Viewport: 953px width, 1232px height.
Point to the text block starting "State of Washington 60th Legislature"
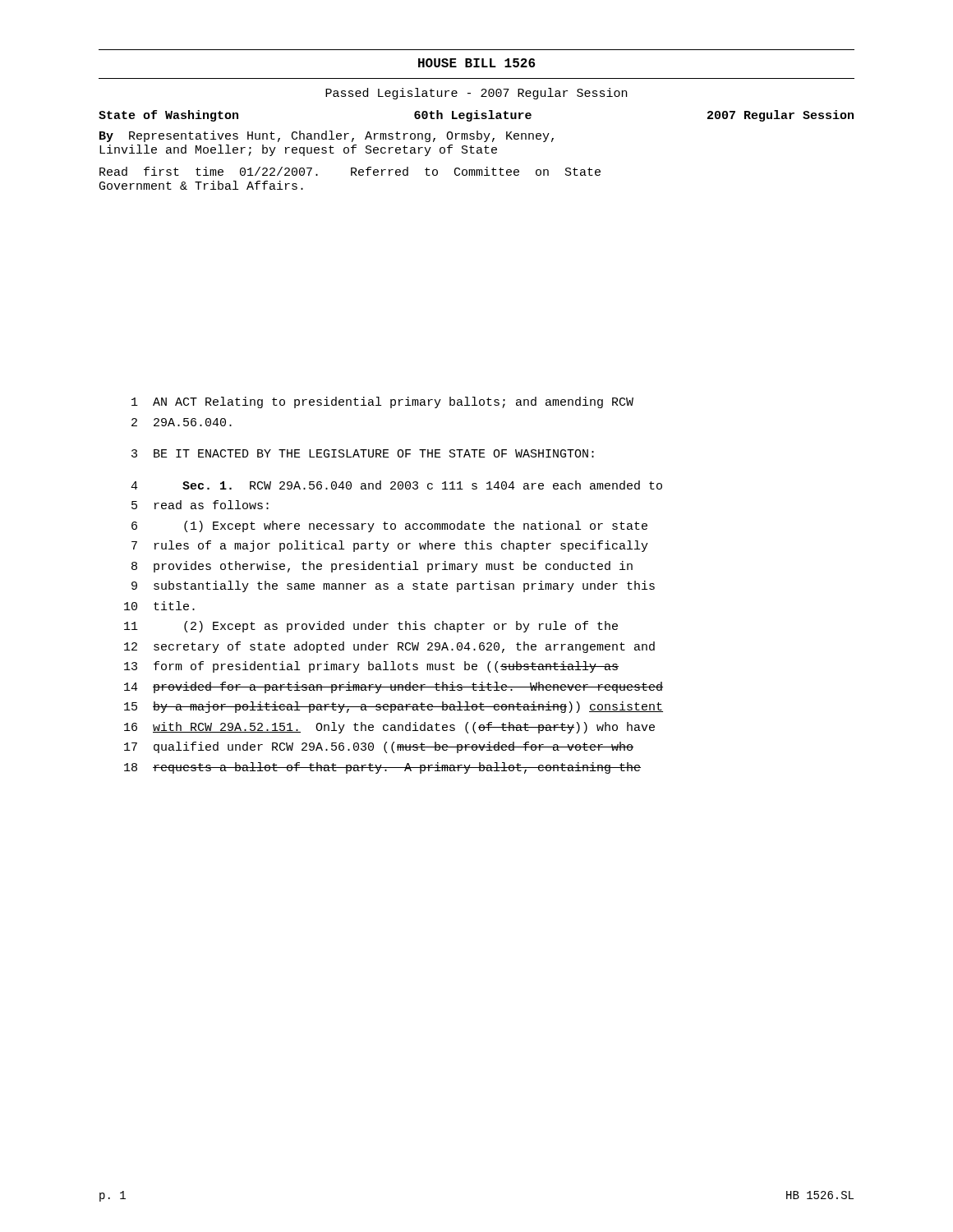476,116
